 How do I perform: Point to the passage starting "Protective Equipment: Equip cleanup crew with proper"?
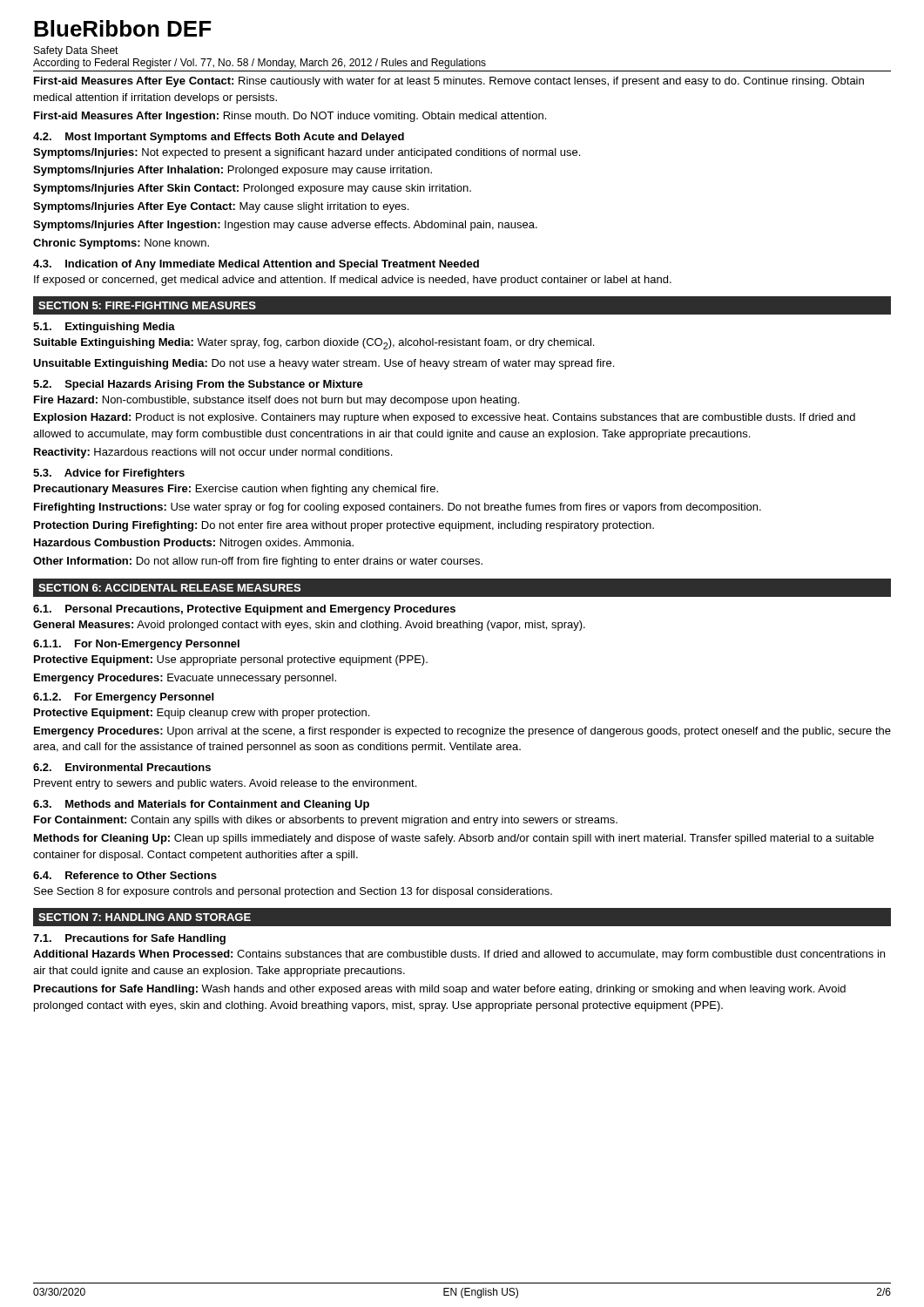click(x=202, y=712)
